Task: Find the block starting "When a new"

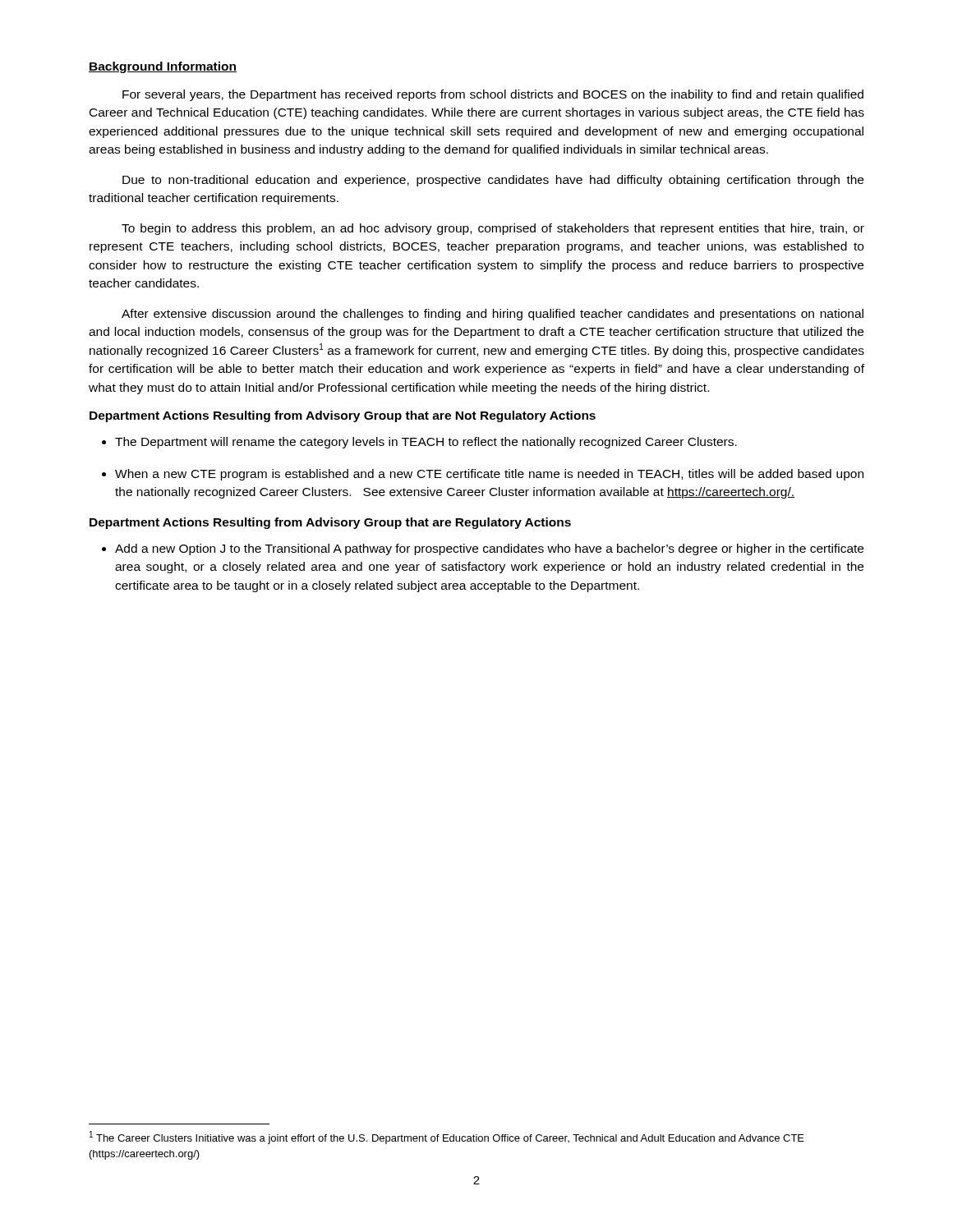Action: 490,483
